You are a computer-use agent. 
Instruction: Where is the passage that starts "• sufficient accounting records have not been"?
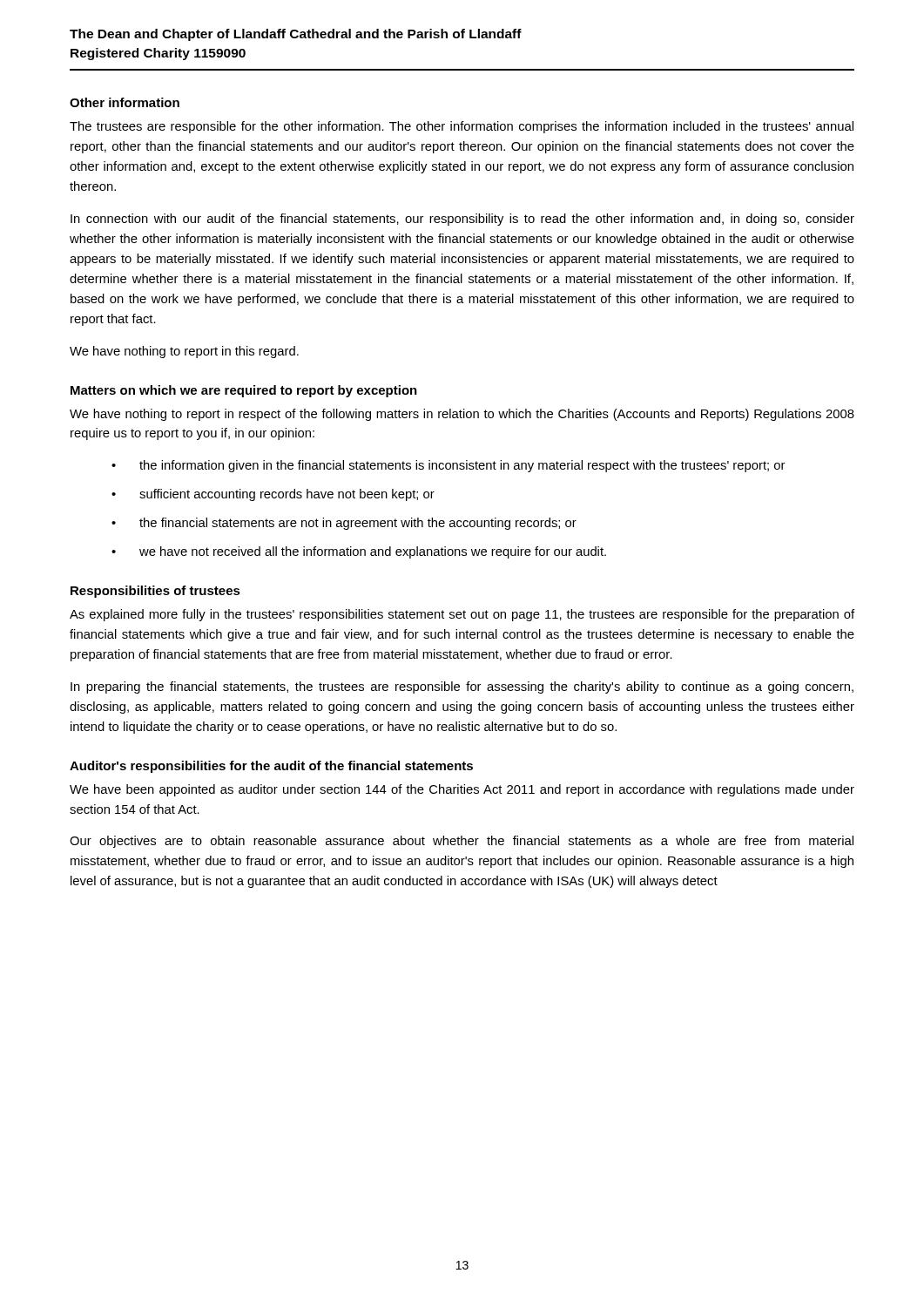tap(273, 495)
